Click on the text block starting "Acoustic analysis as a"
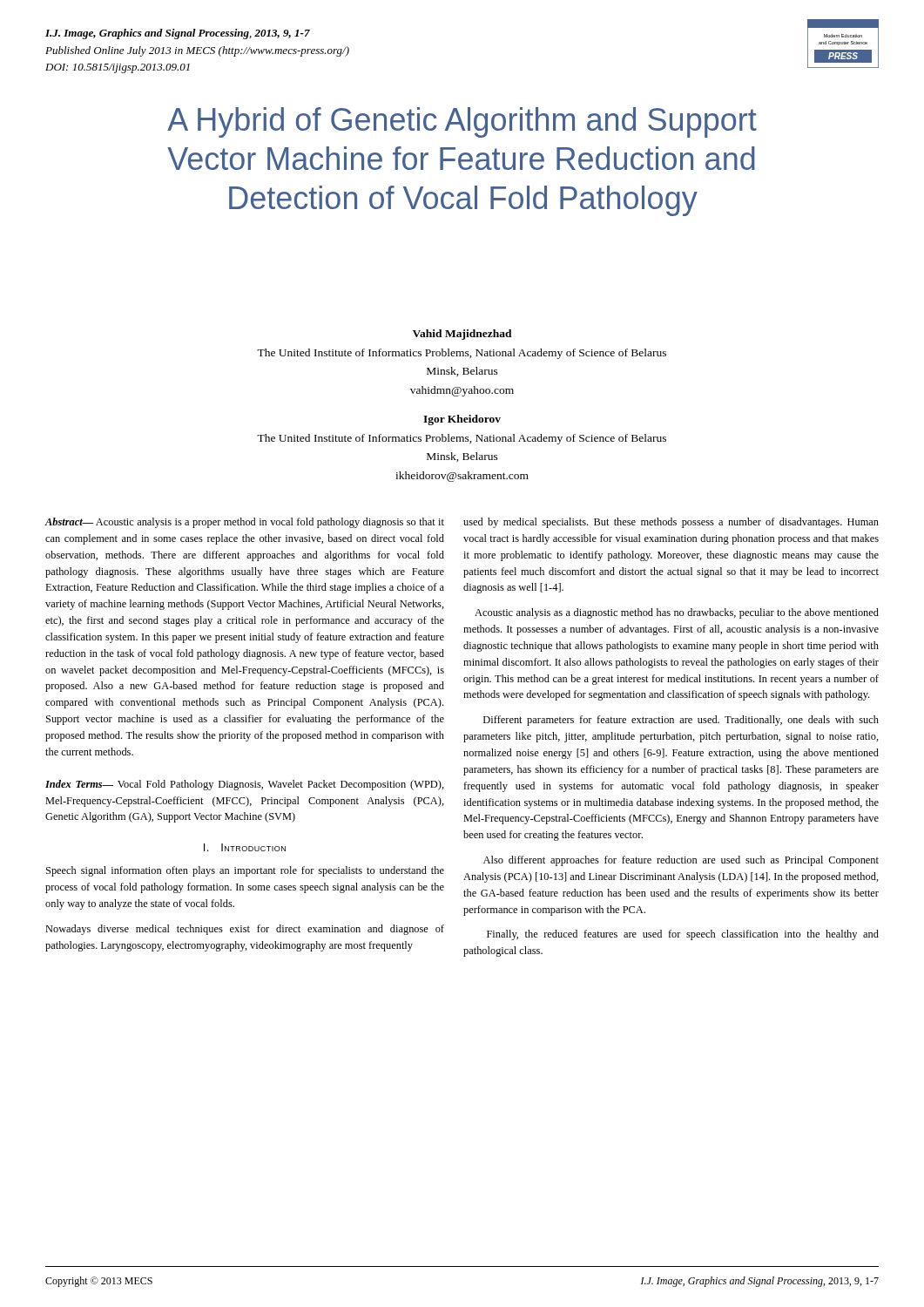 (671, 654)
